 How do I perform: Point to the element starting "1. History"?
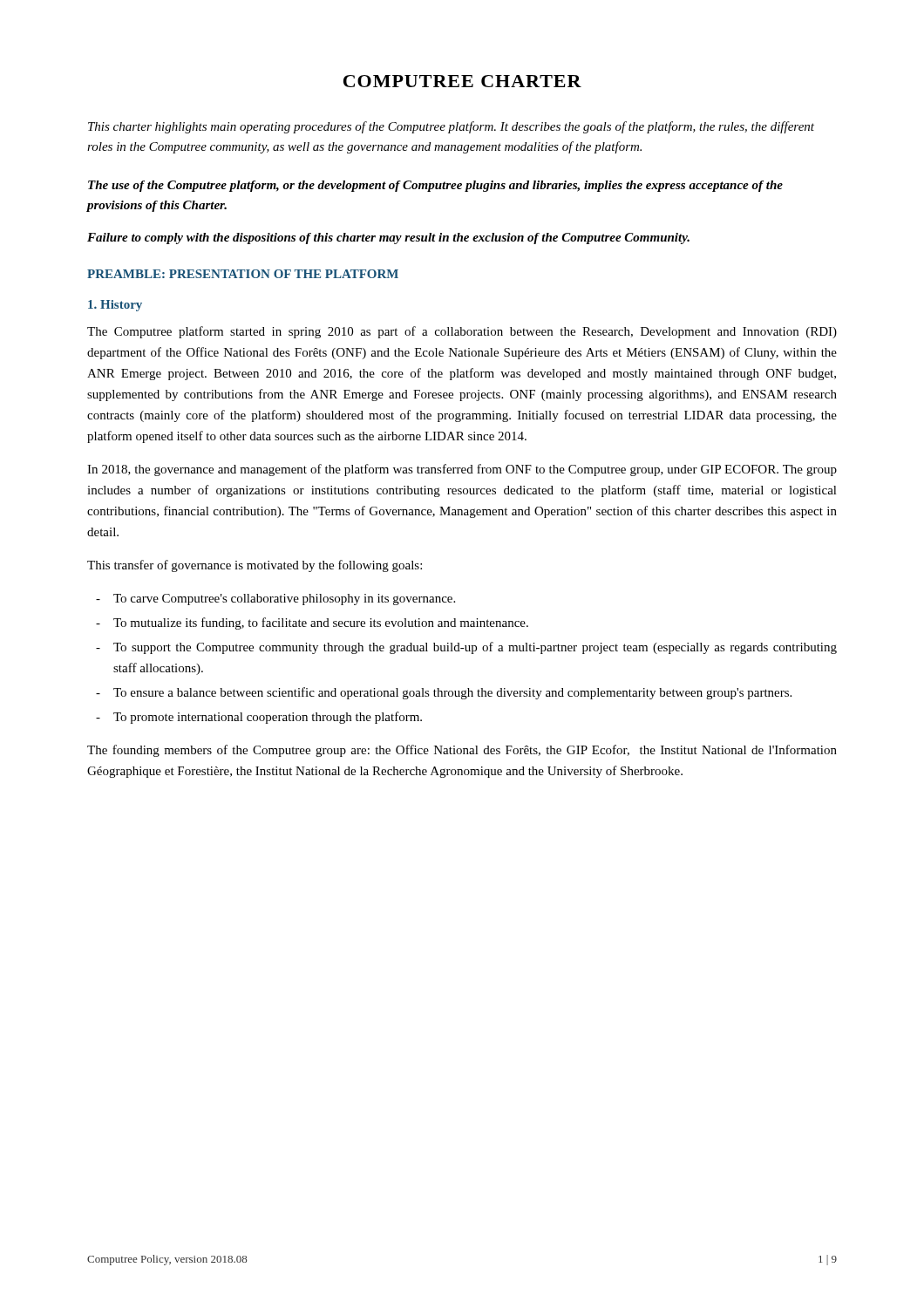pos(115,305)
